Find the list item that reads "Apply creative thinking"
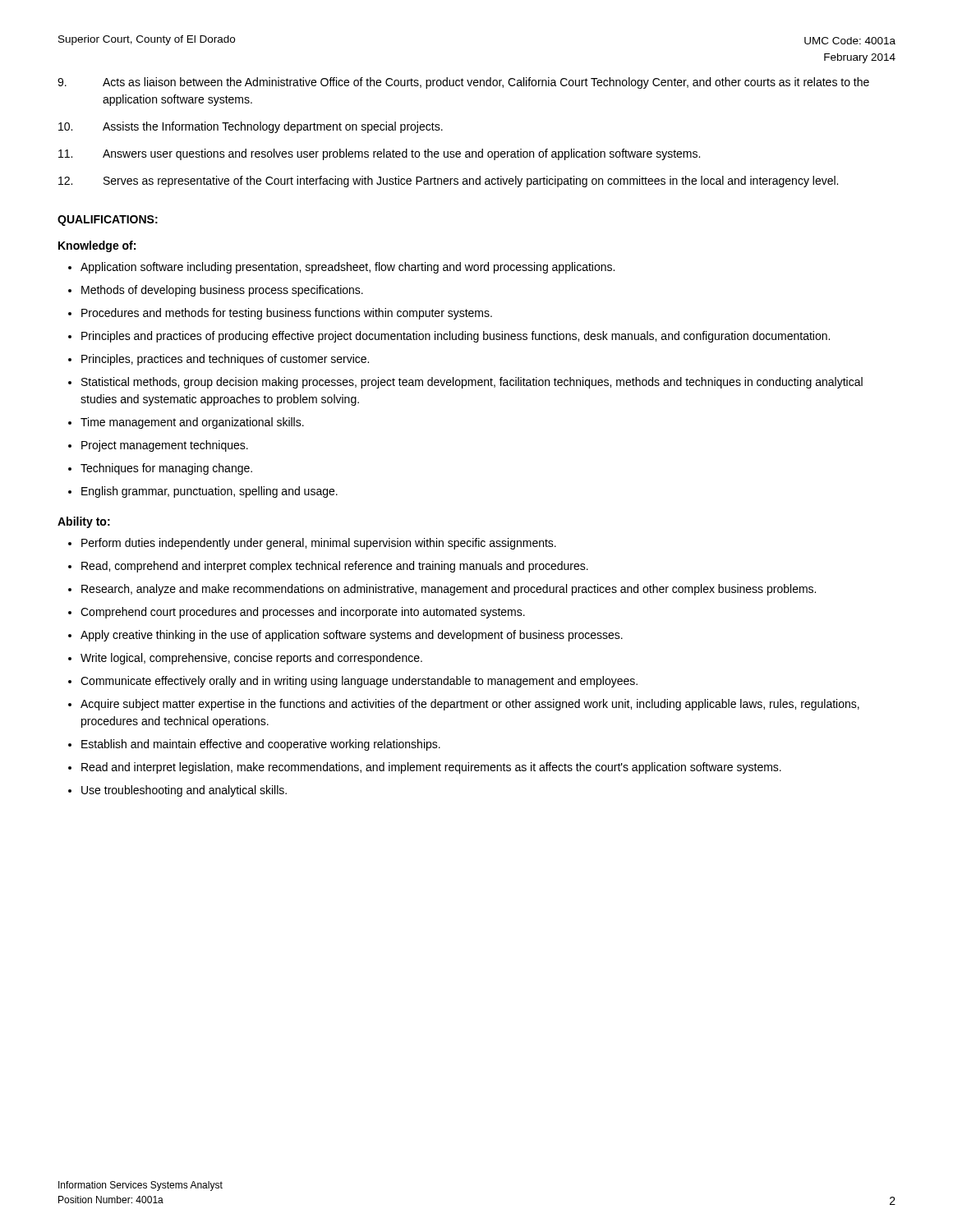Screen dimensions: 1232x953 pos(352,635)
